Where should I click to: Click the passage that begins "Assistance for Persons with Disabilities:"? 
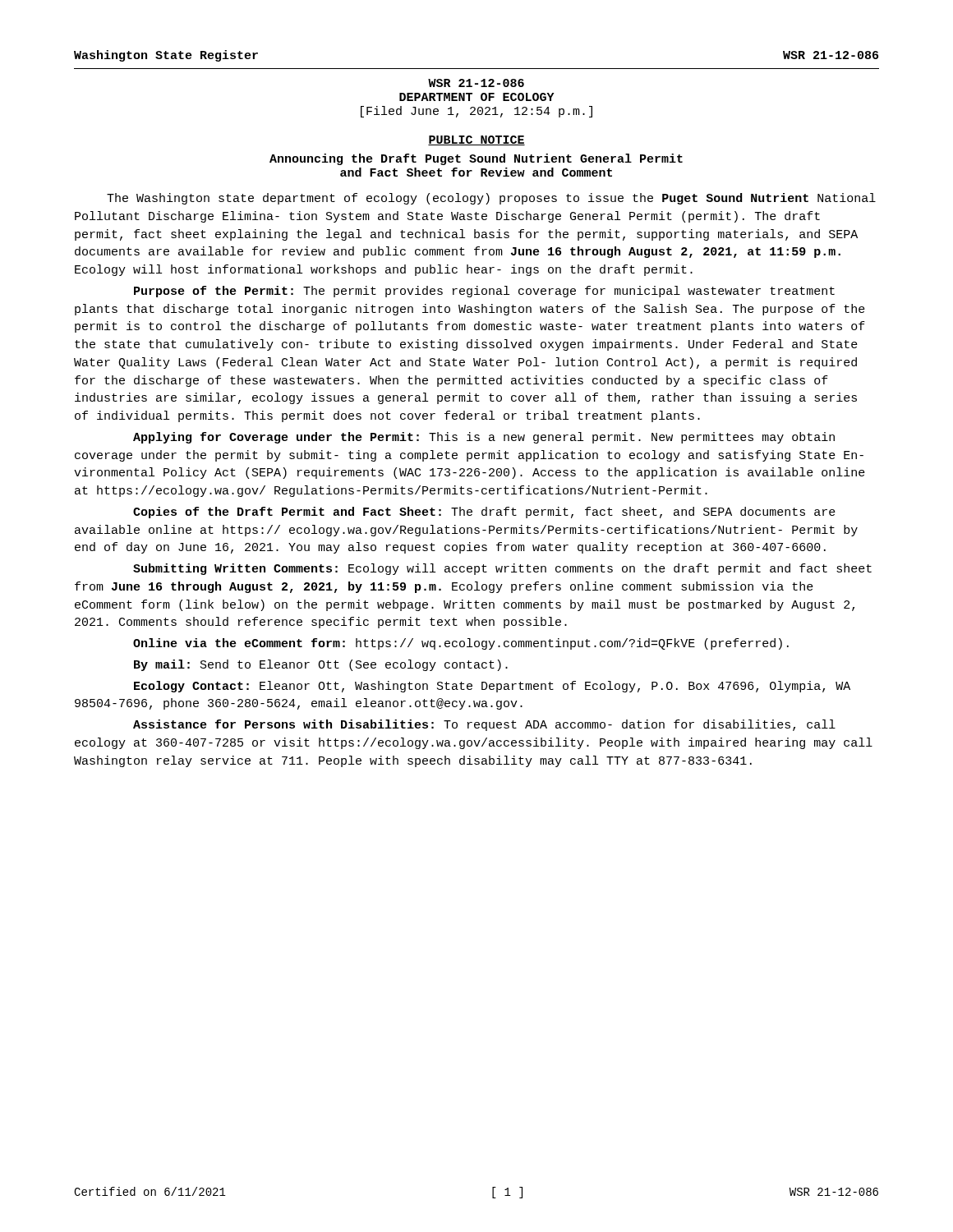coord(473,744)
